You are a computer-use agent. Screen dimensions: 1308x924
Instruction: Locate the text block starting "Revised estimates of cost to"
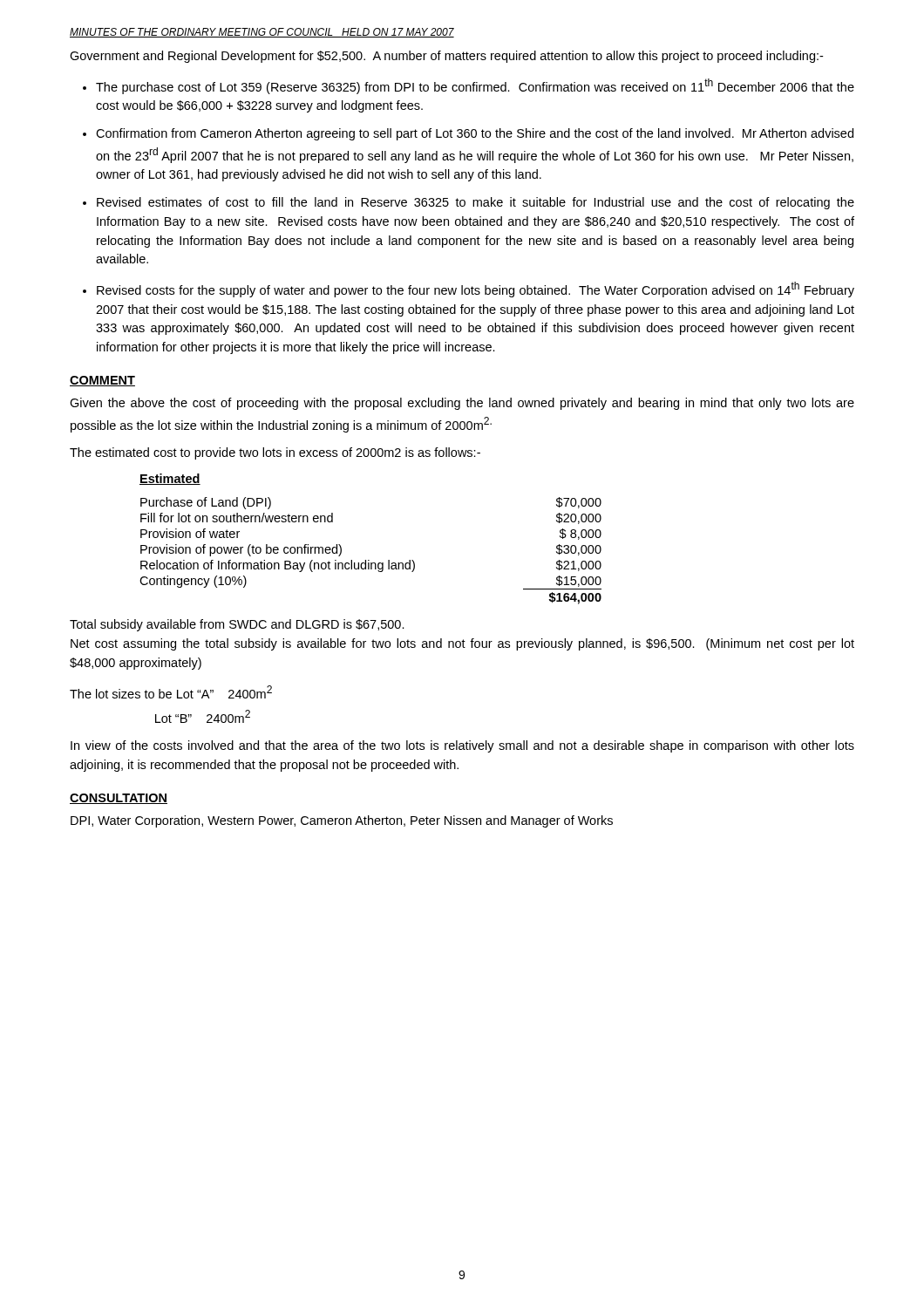(475, 231)
